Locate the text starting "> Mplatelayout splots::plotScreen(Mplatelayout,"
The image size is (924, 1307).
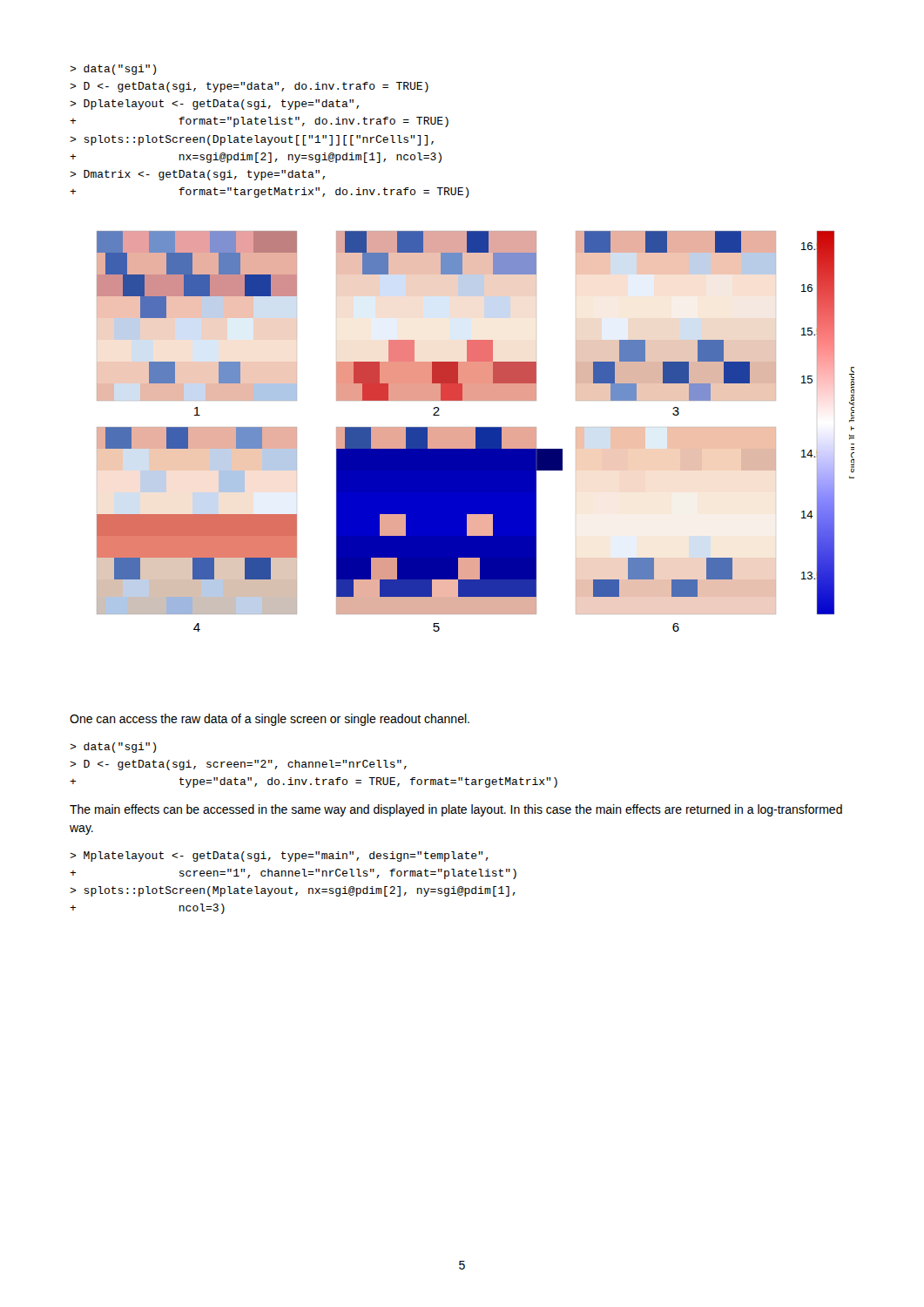[462, 883]
